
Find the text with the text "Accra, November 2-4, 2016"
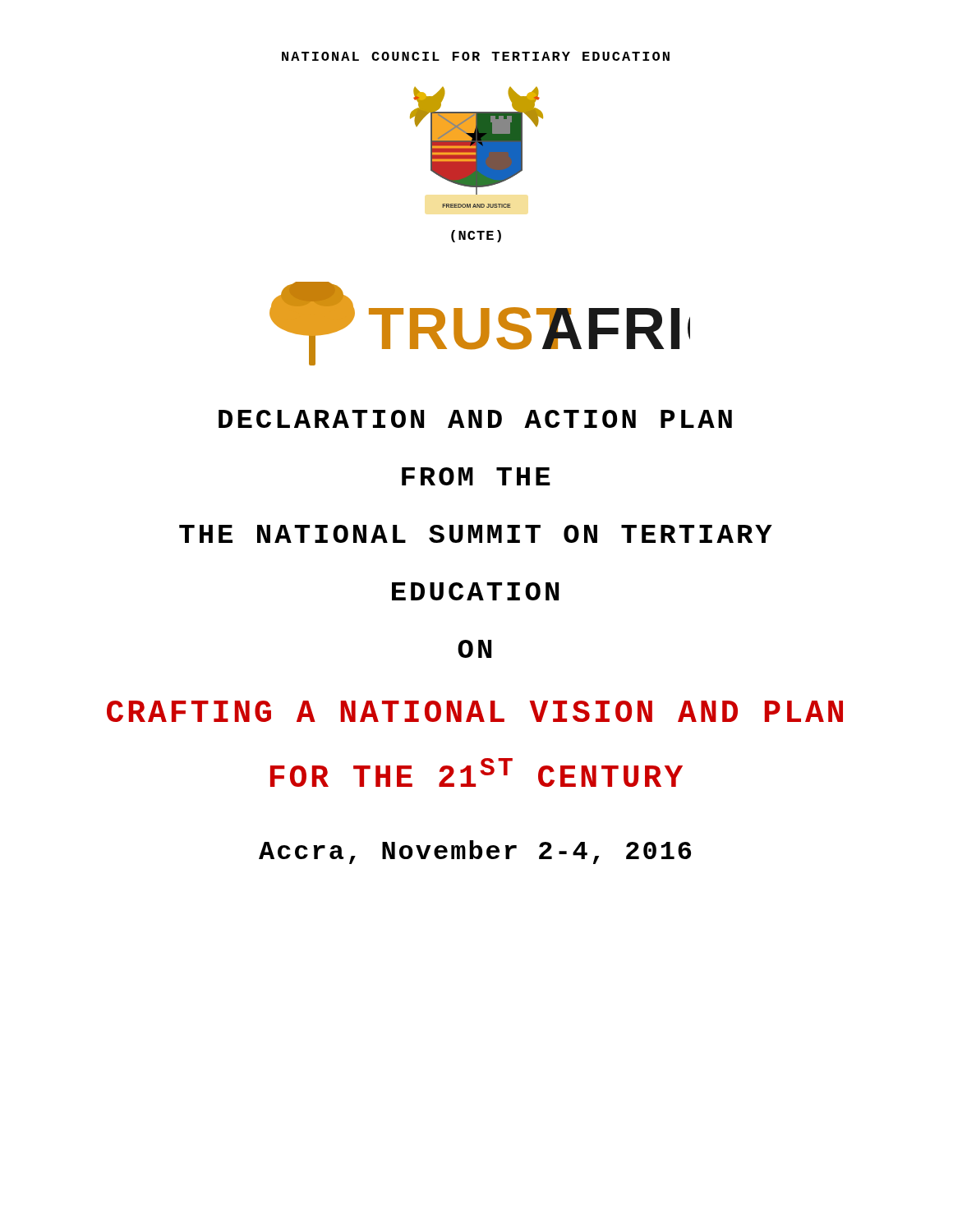pos(476,852)
